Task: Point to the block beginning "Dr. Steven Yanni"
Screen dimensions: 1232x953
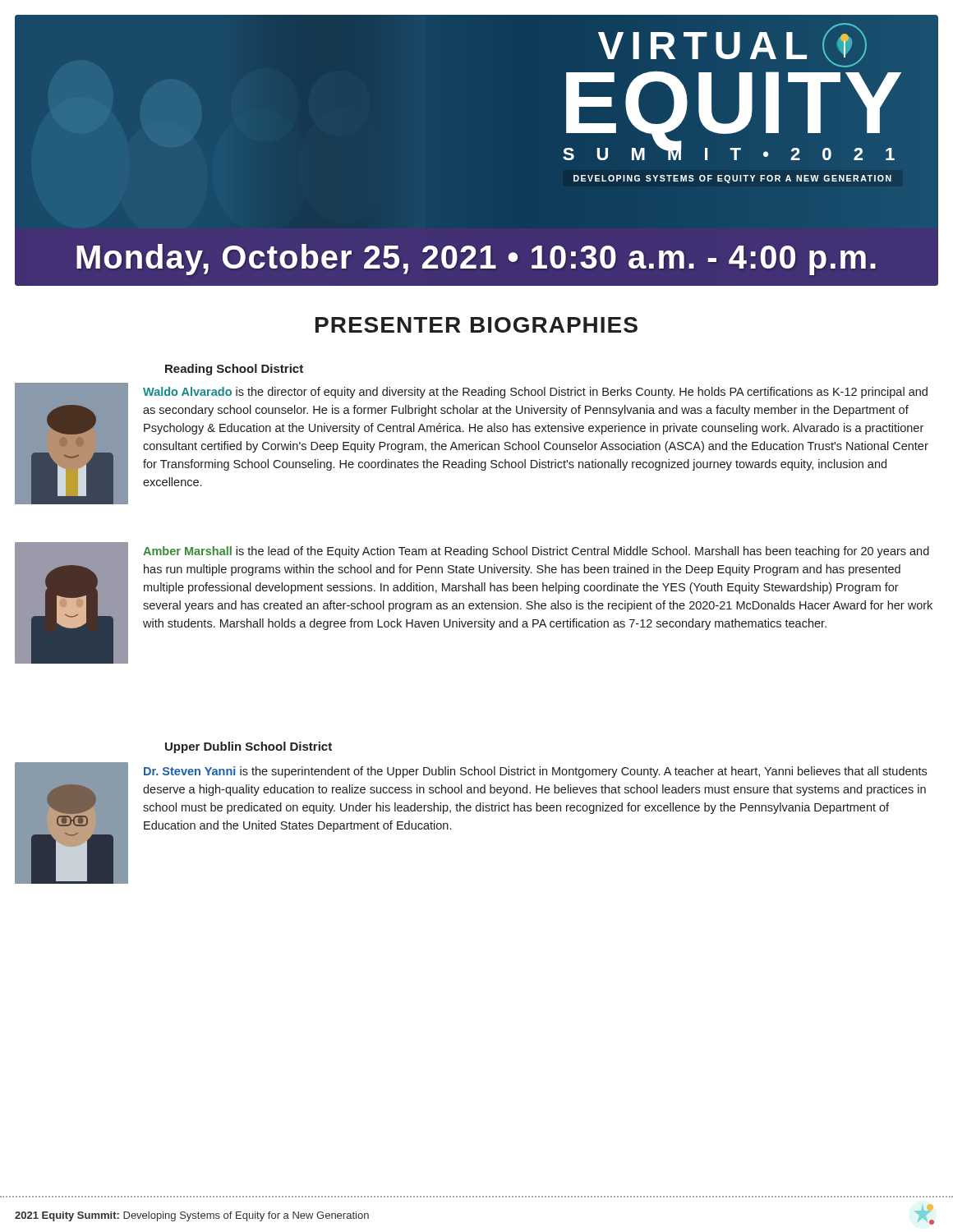Action: (535, 798)
